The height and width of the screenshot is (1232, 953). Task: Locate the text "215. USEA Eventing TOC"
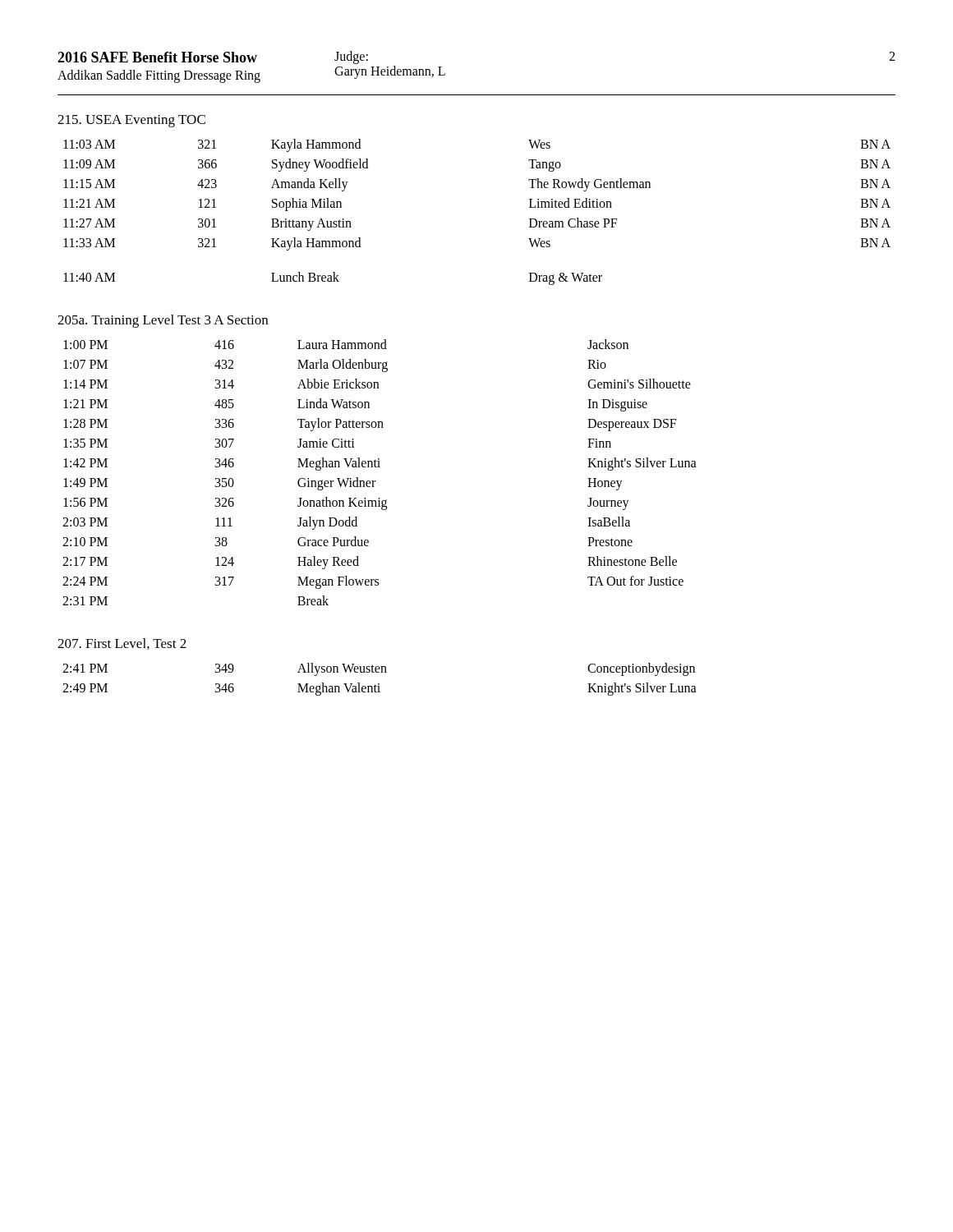(132, 120)
